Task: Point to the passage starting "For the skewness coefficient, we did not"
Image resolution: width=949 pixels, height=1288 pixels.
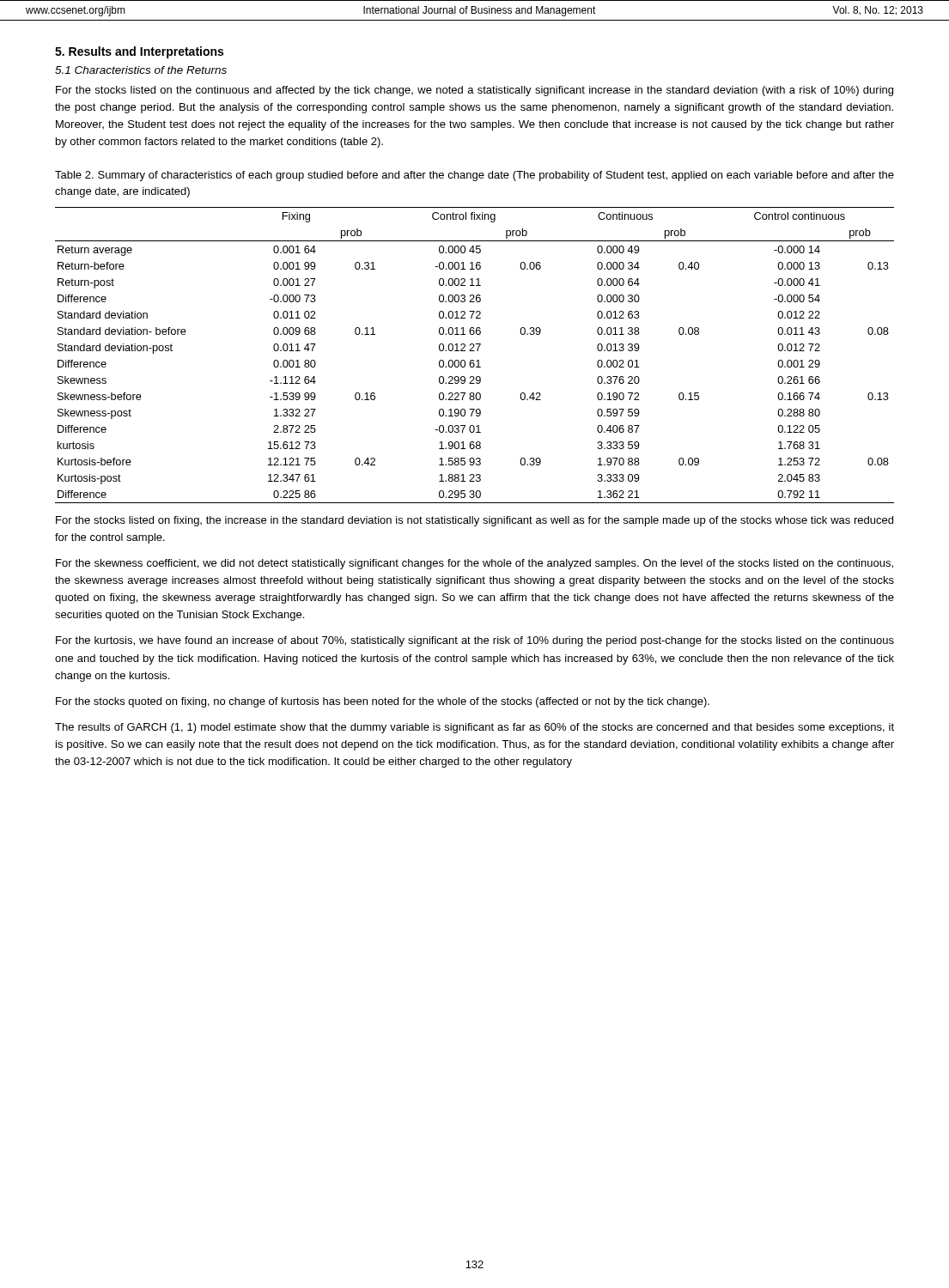Action: [x=474, y=589]
